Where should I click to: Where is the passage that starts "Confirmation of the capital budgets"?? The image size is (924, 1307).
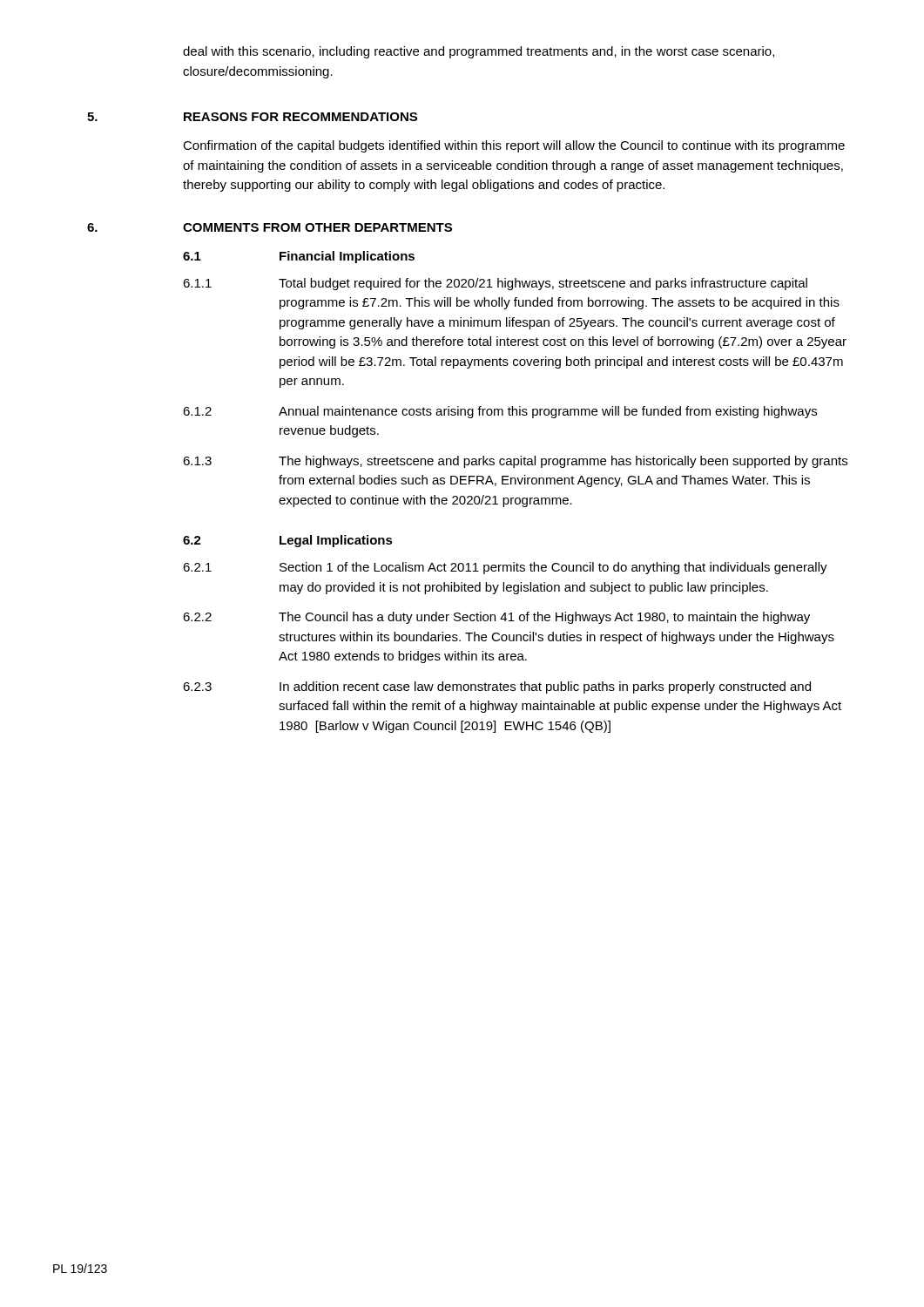(514, 165)
